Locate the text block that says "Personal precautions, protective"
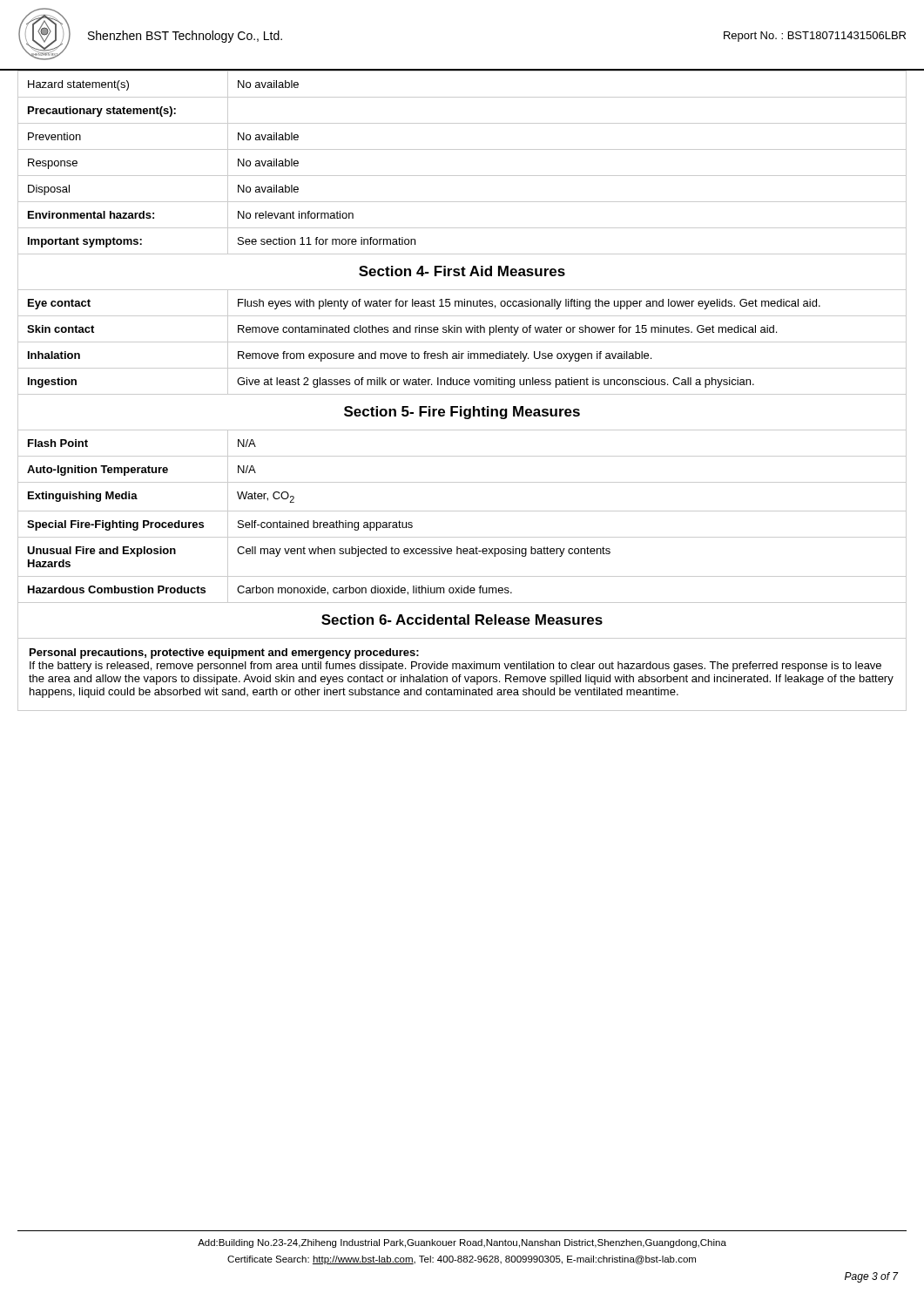This screenshot has width=924, height=1307. [x=461, y=671]
